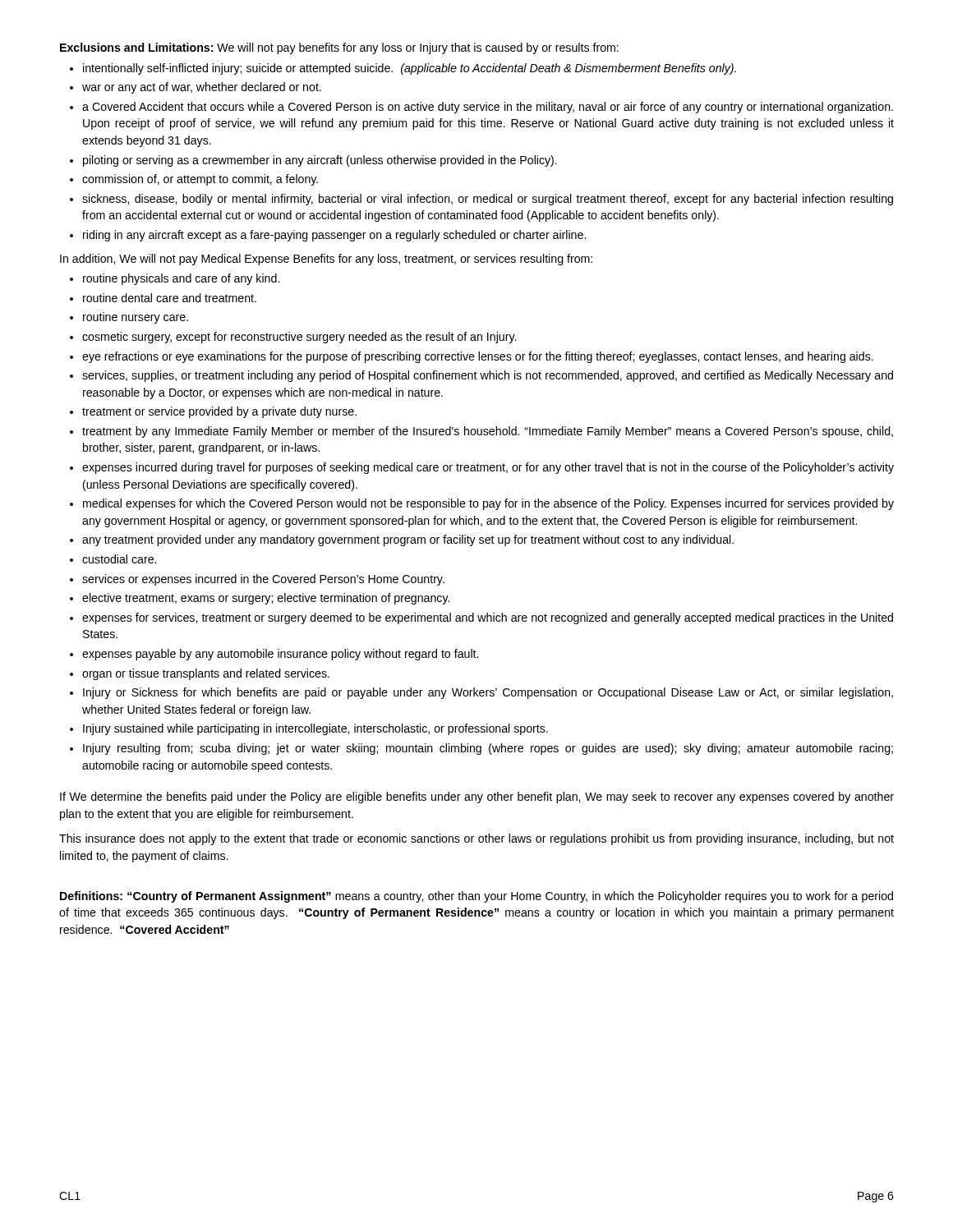Where is the passage that starts "cosmetic surgery, except for"?
This screenshot has height=1232, width=953.
point(300,337)
